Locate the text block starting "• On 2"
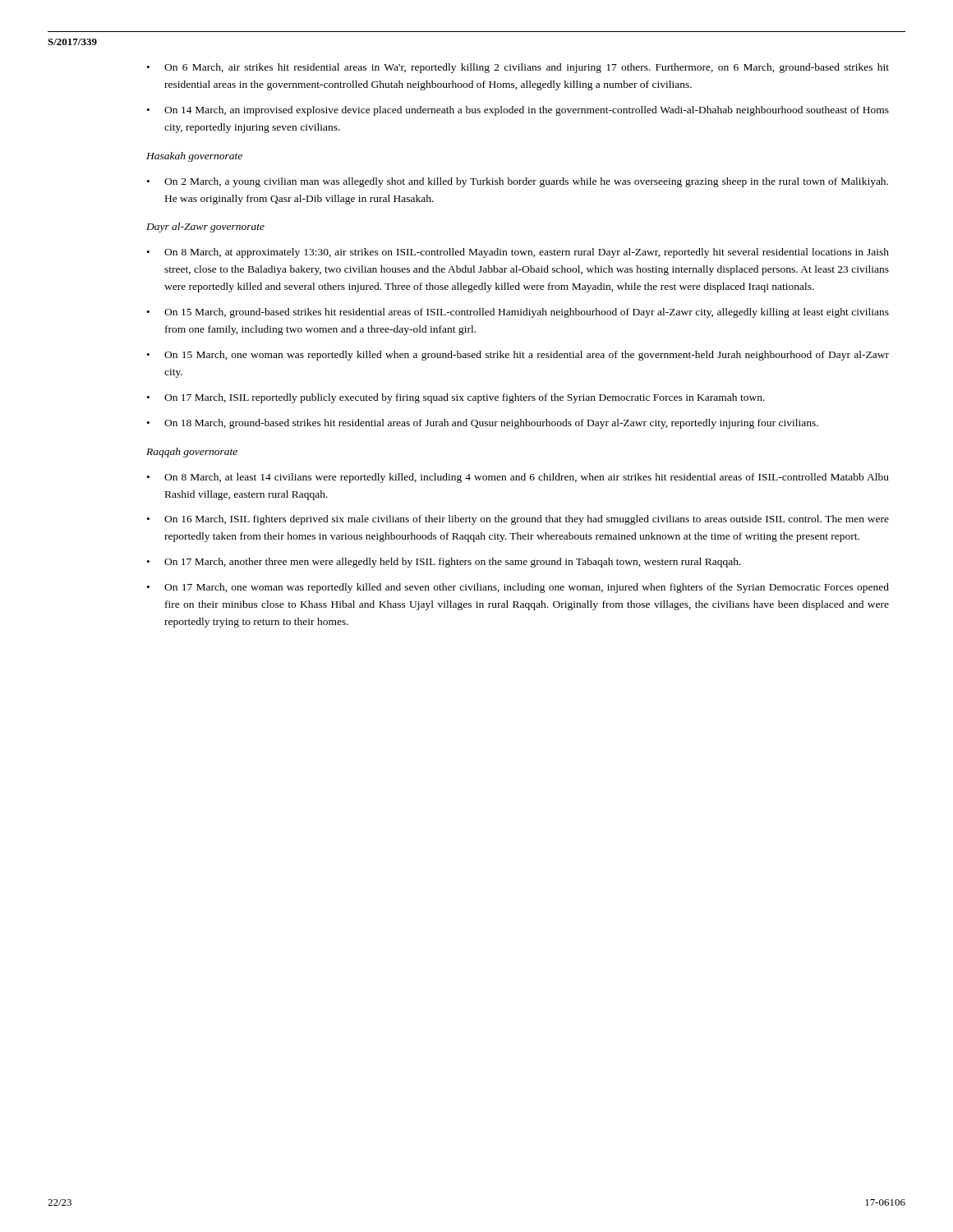953x1232 pixels. pos(518,190)
